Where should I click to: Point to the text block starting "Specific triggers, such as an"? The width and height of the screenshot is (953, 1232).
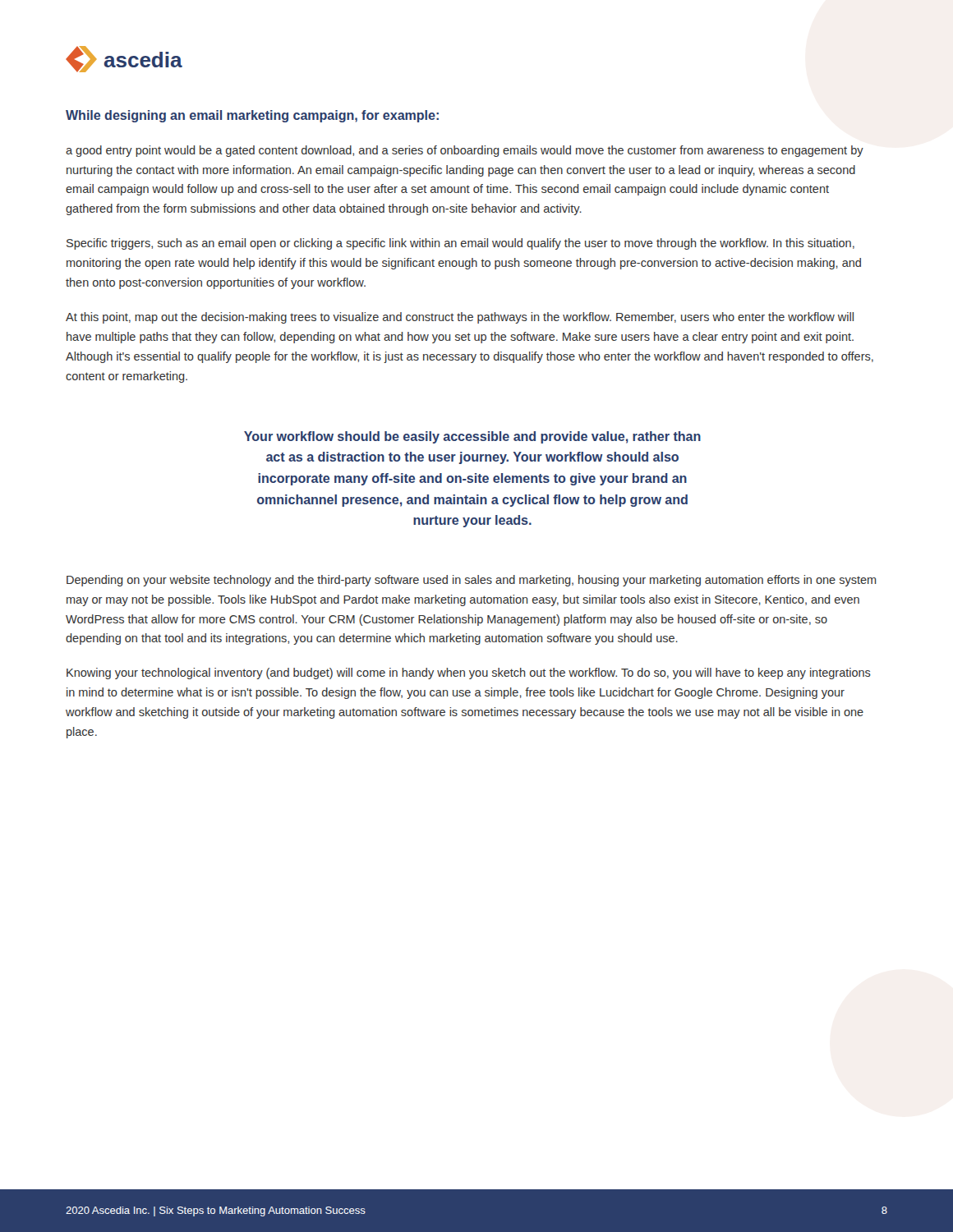coord(464,263)
